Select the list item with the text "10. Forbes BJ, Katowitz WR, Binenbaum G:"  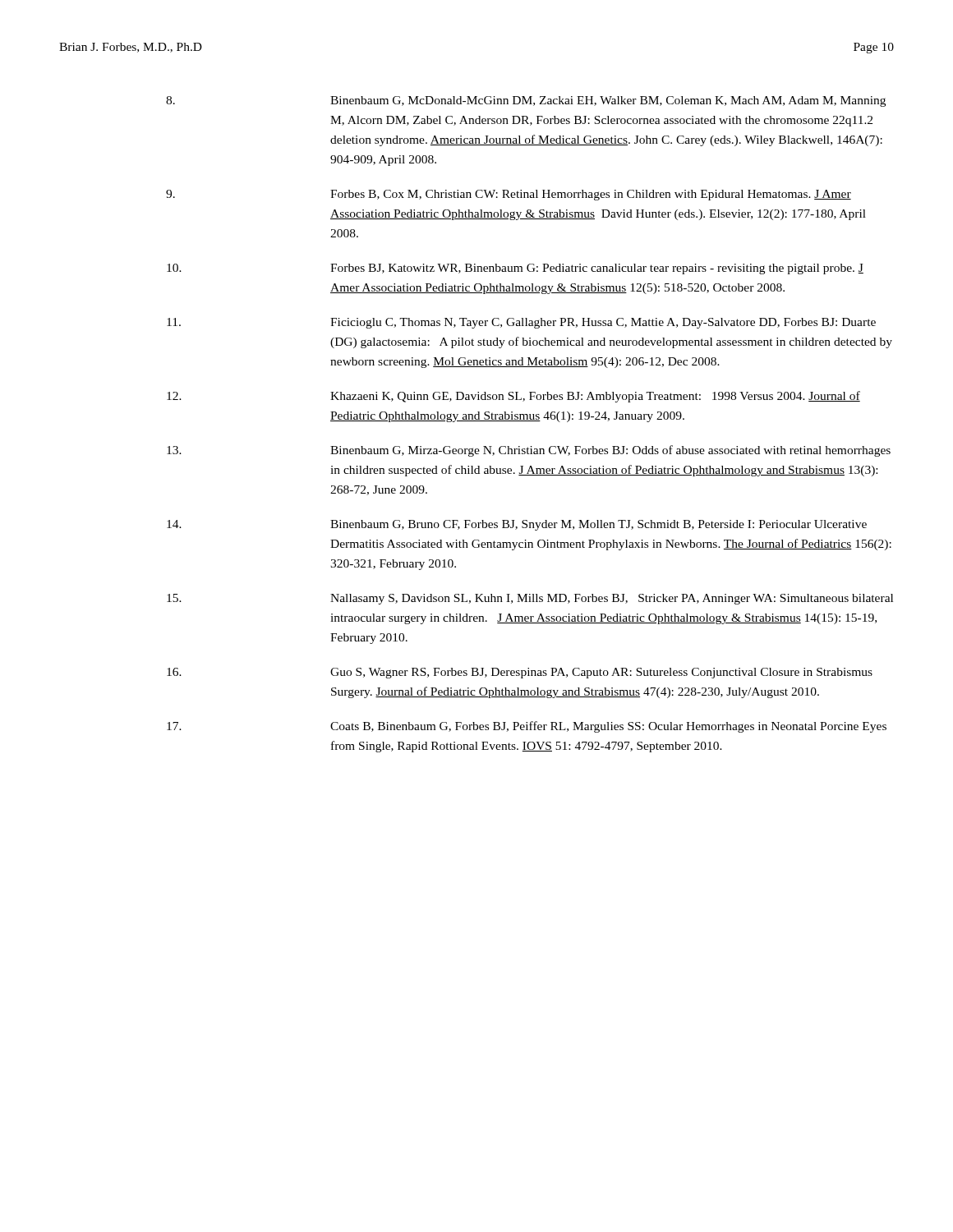[476, 278]
